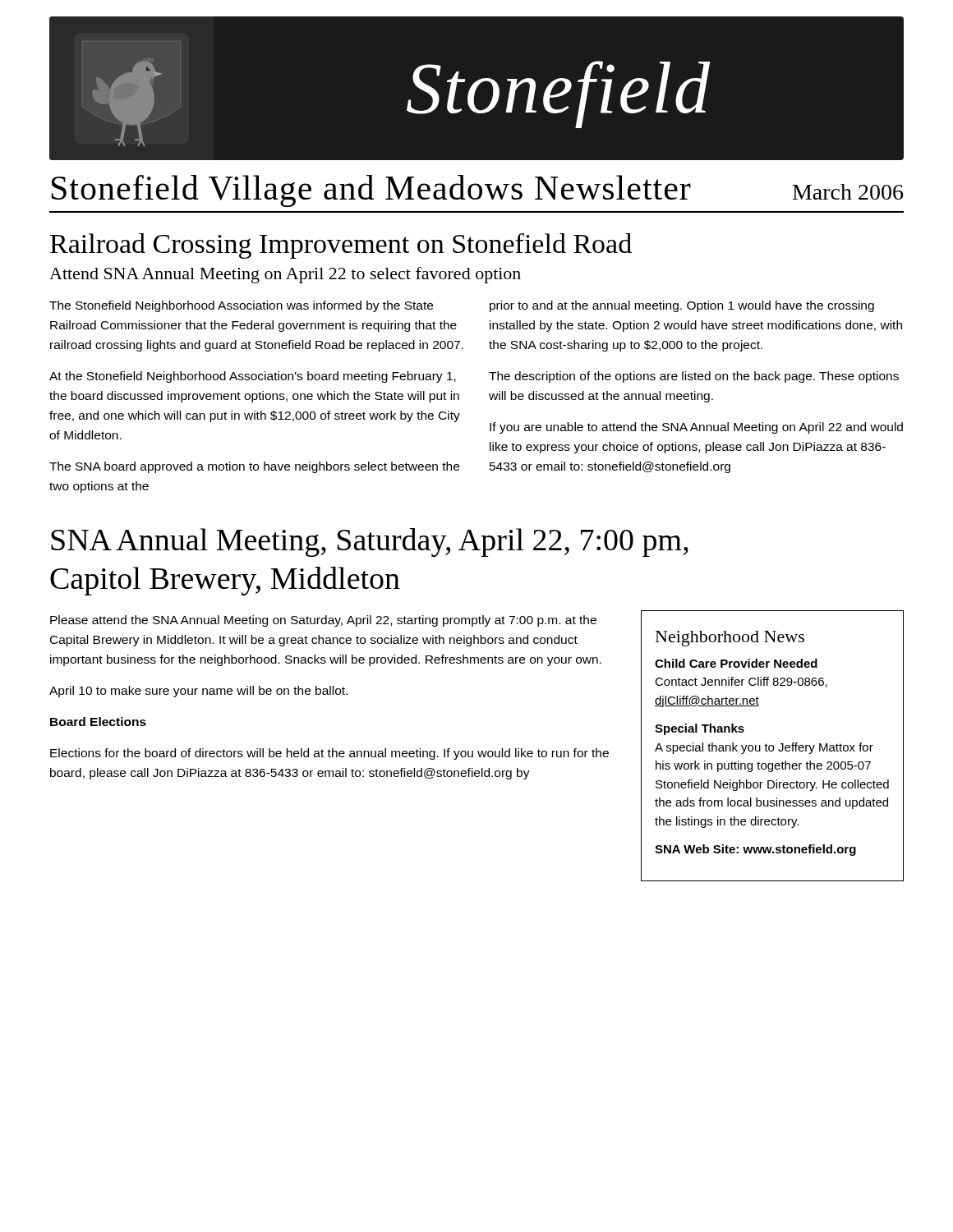Screen dimensions: 1232x953
Task: Locate the text block containing "April 10 to make sure"
Action: pos(333,691)
